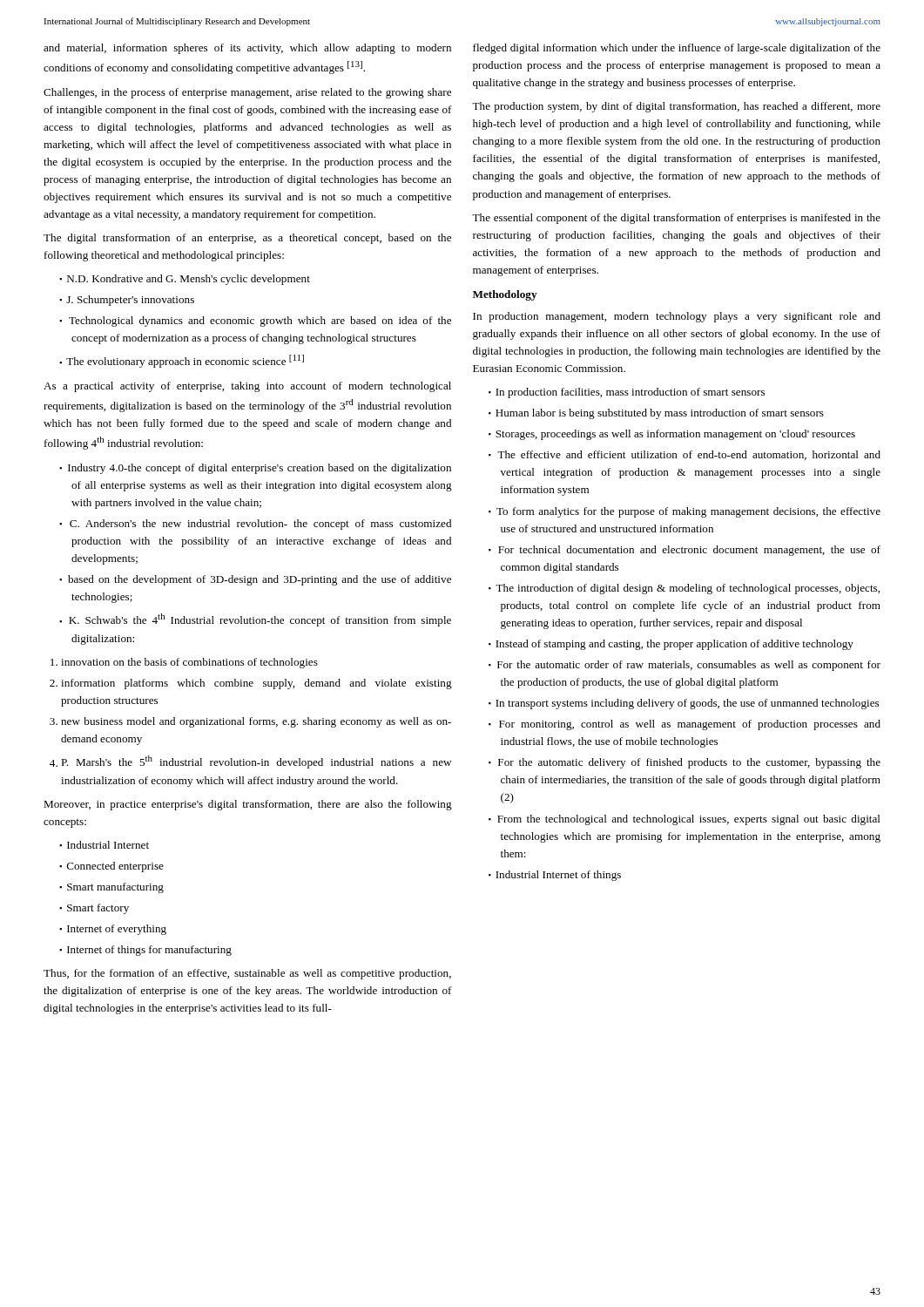Find "The evolutionary approach in economic science [11]" on this page

[185, 360]
